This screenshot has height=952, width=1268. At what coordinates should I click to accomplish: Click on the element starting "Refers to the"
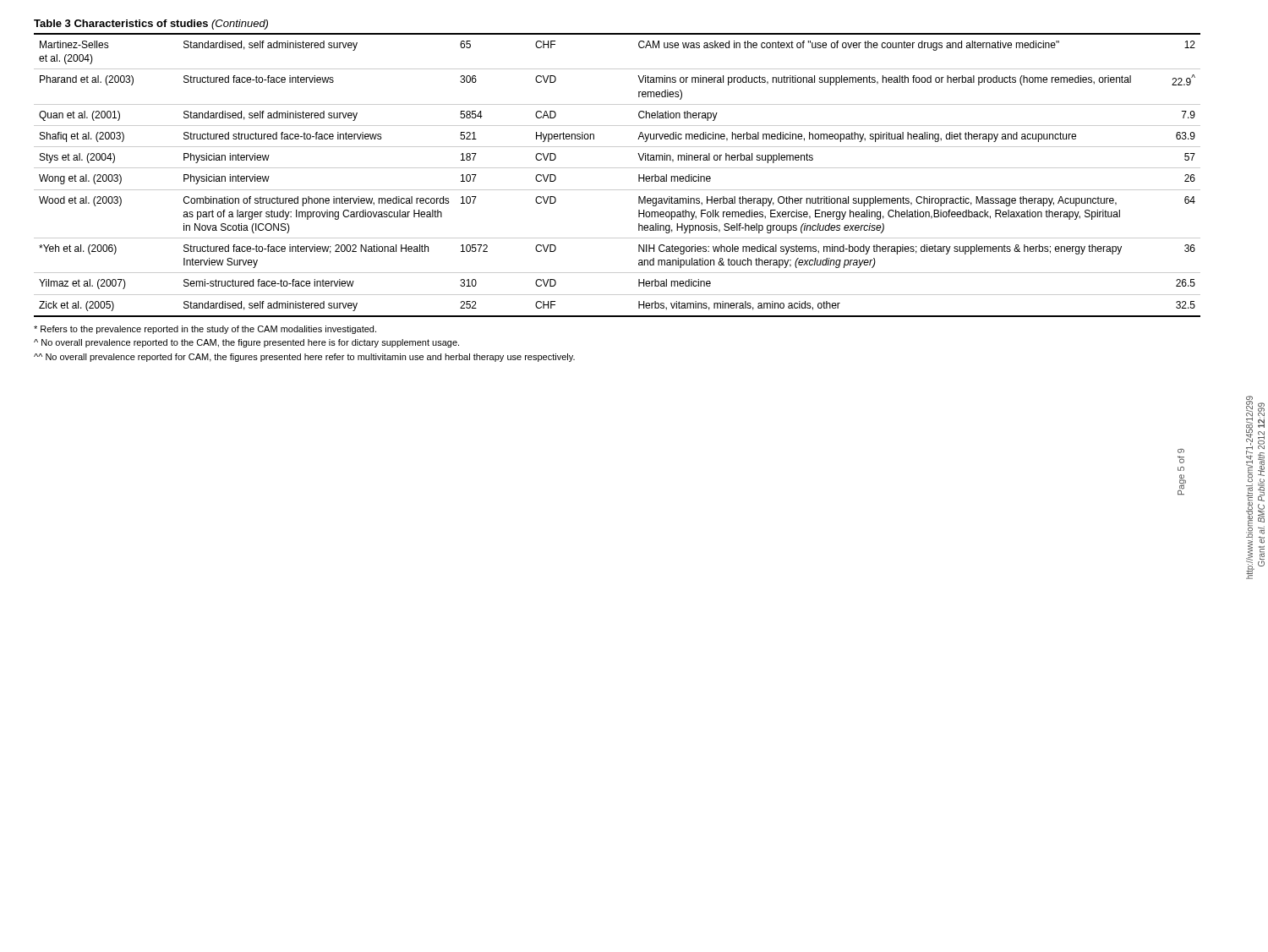click(205, 329)
